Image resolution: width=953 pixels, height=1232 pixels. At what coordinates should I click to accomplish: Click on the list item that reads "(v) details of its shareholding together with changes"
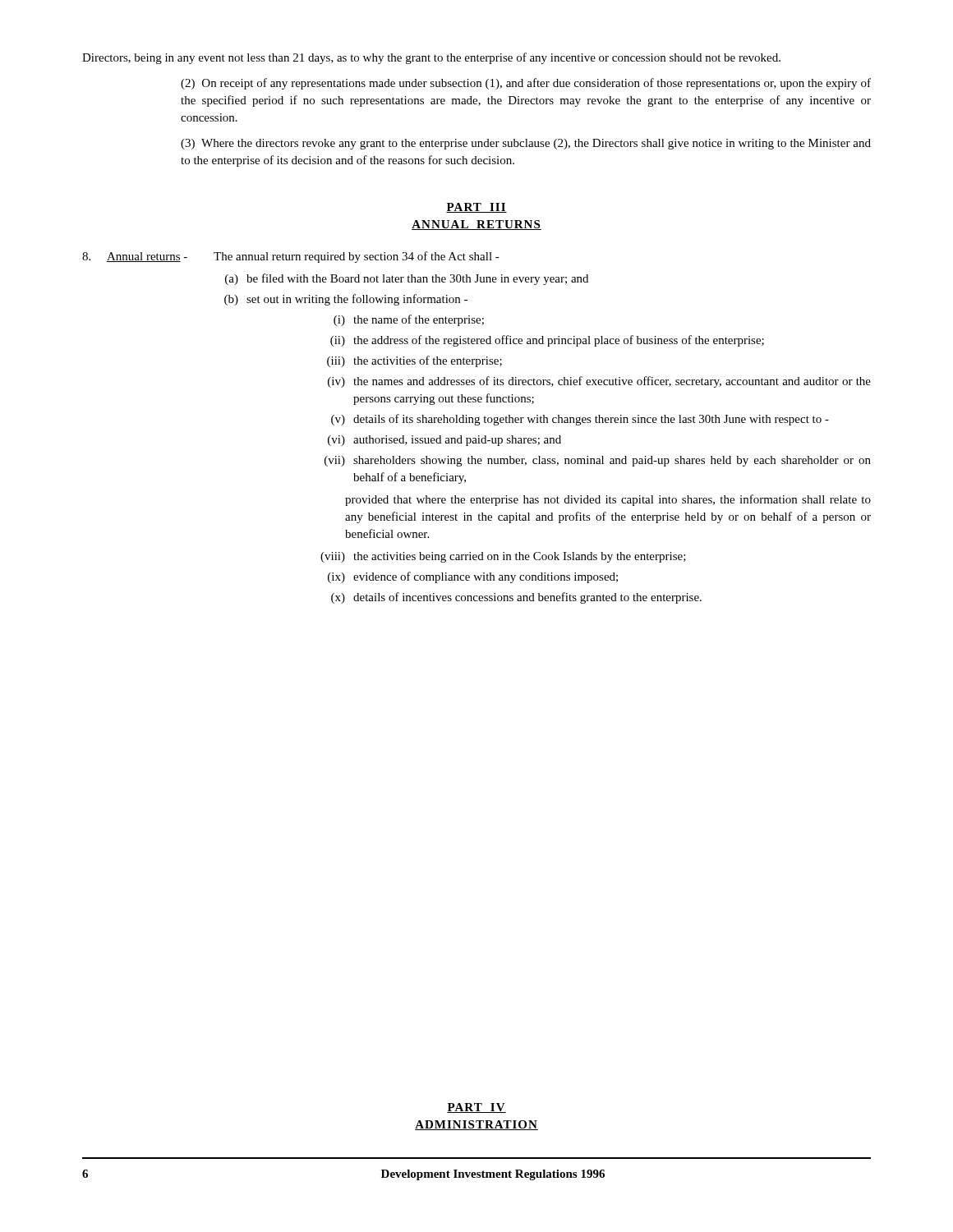click(583, 419)
